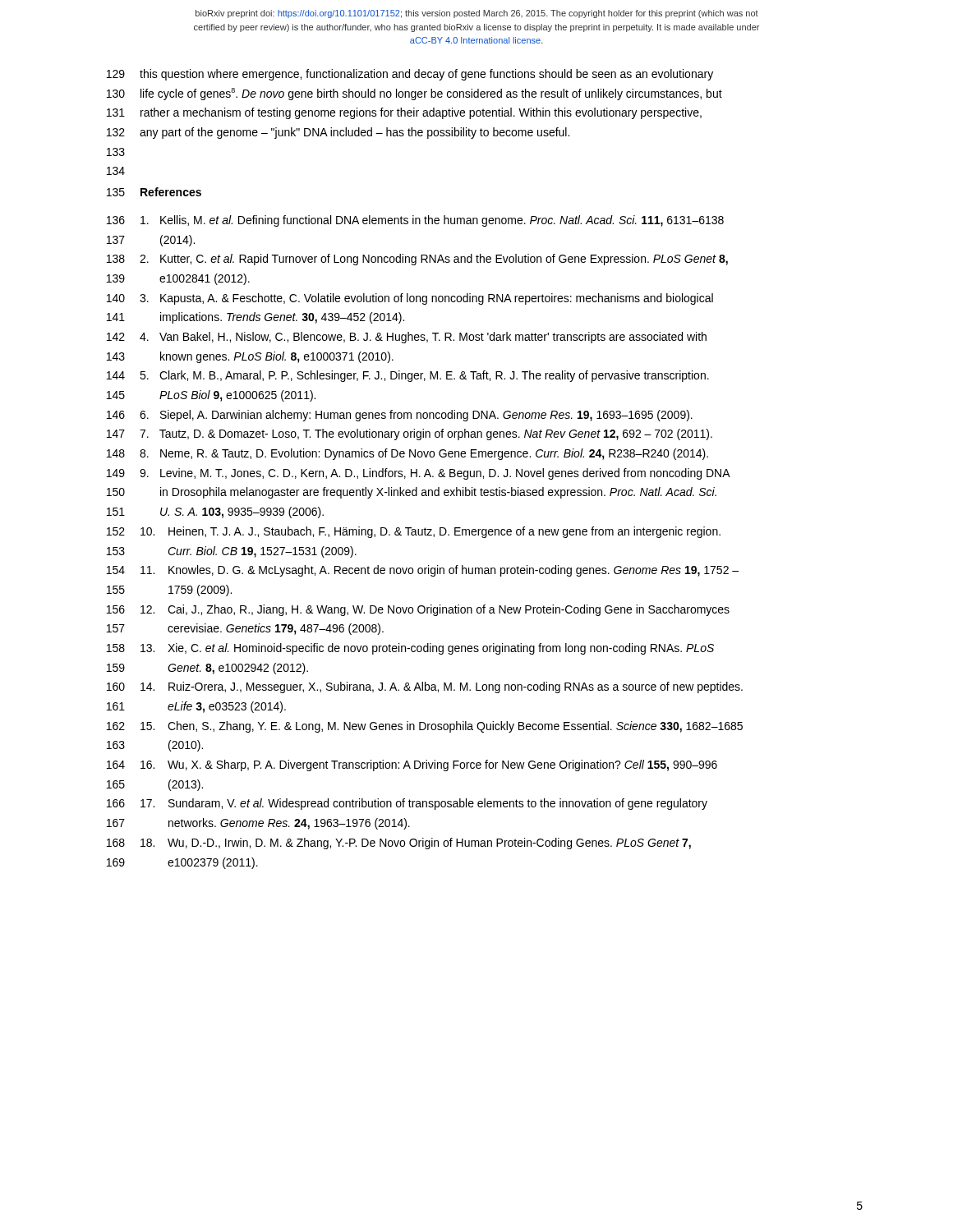Viewport: 953px width, 1232px height.
Task: Click on the region starting "156 12. Cai, J., Zhao,"
Action: [476, 610]
